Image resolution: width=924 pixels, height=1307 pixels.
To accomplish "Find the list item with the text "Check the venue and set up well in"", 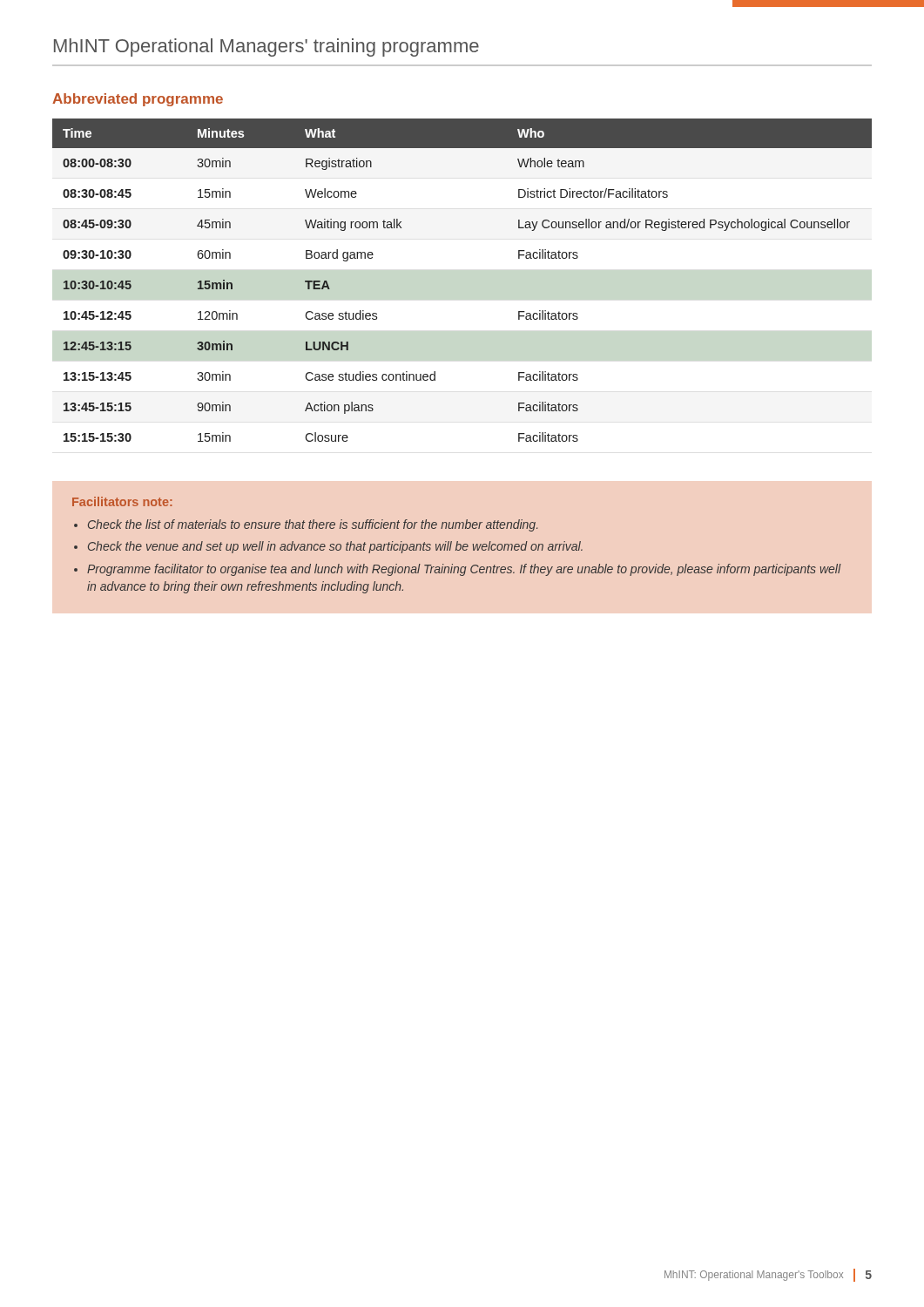I will pyautogui.click(x=336, y=547).
